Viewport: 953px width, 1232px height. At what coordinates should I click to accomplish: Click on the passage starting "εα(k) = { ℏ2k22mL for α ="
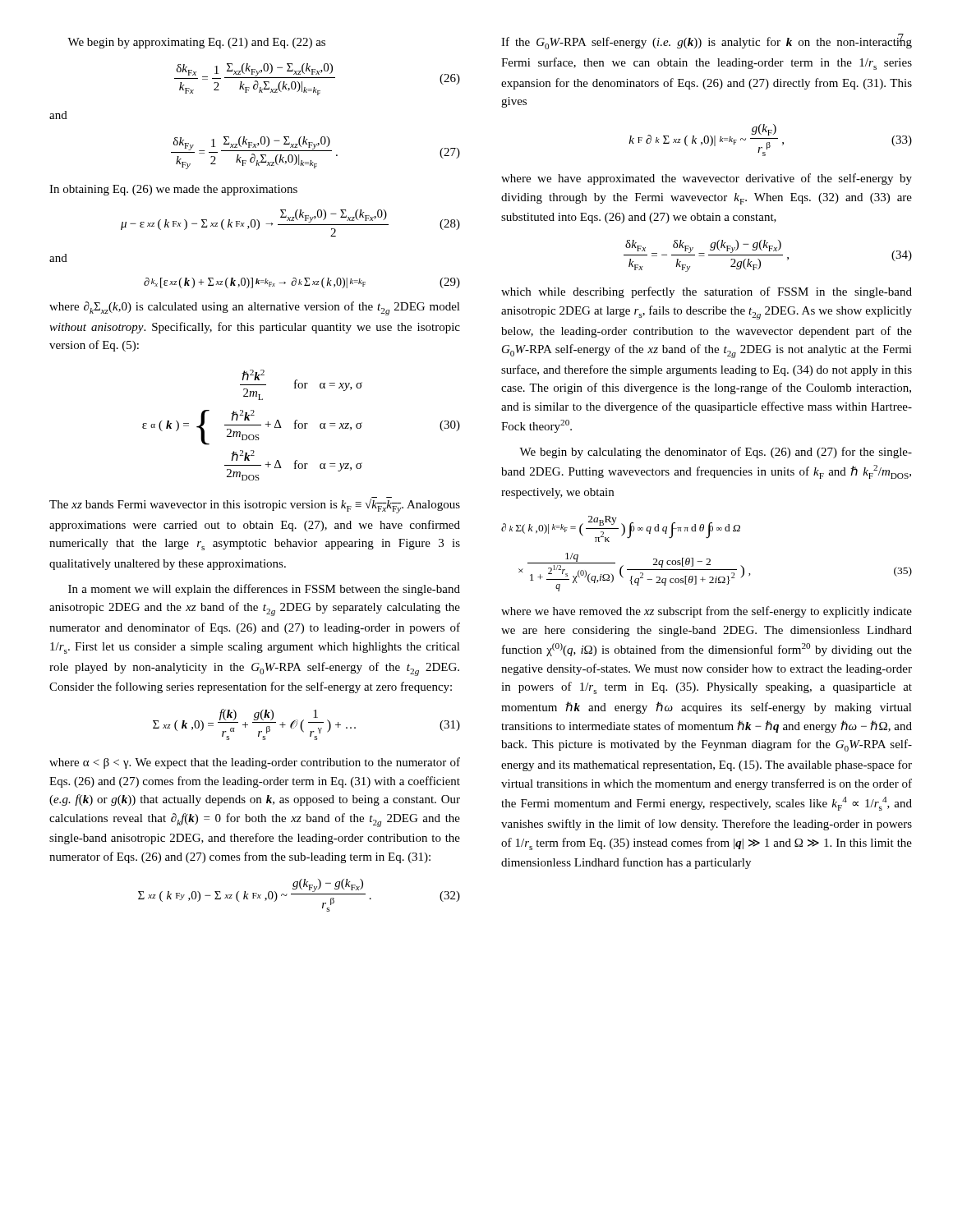[x=255, y=425]
